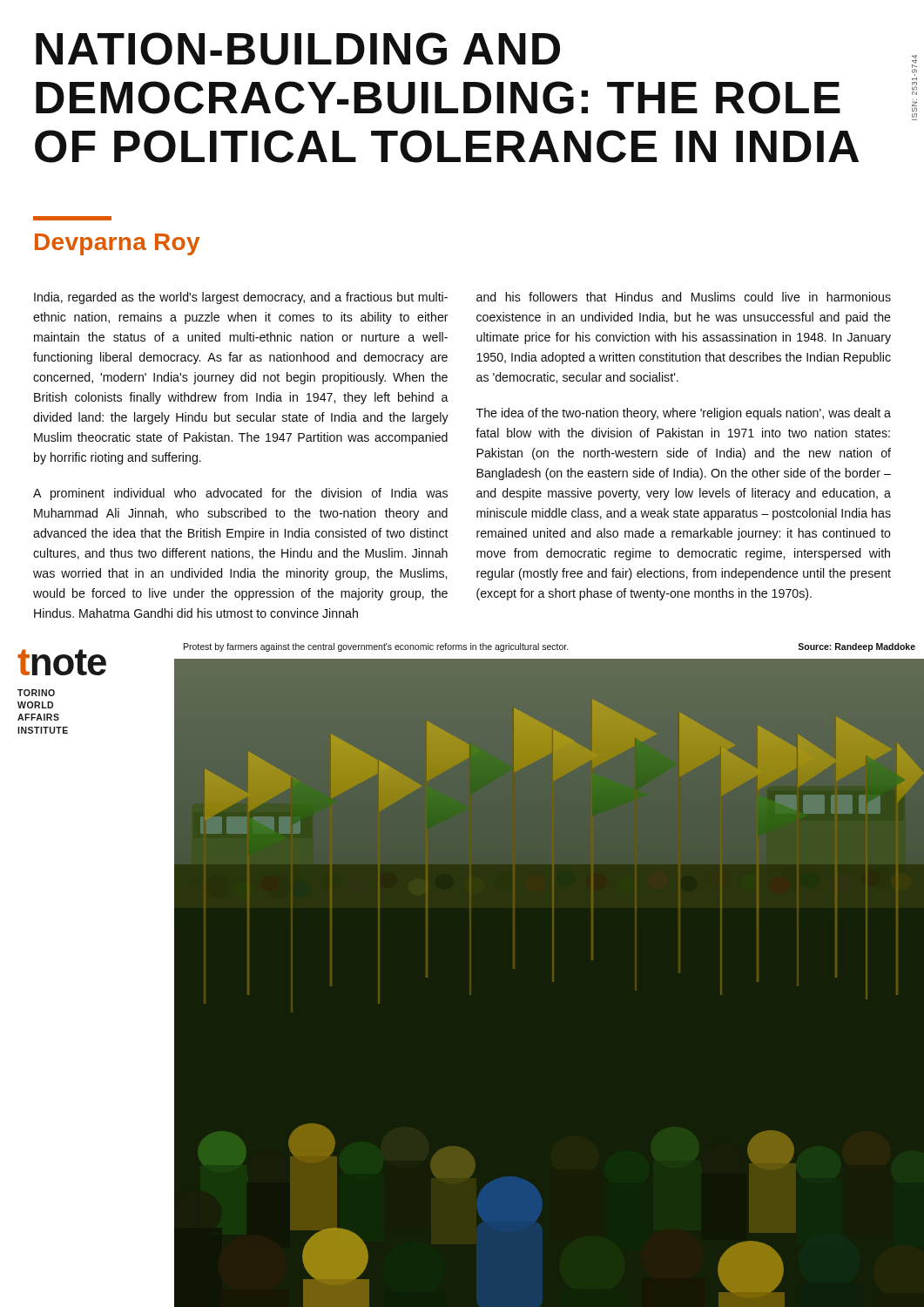Image resolution: width=924 pixels, height=1307 pixels.
Task: Click the title
Action: pyautogui.click(x=452, y=98)
